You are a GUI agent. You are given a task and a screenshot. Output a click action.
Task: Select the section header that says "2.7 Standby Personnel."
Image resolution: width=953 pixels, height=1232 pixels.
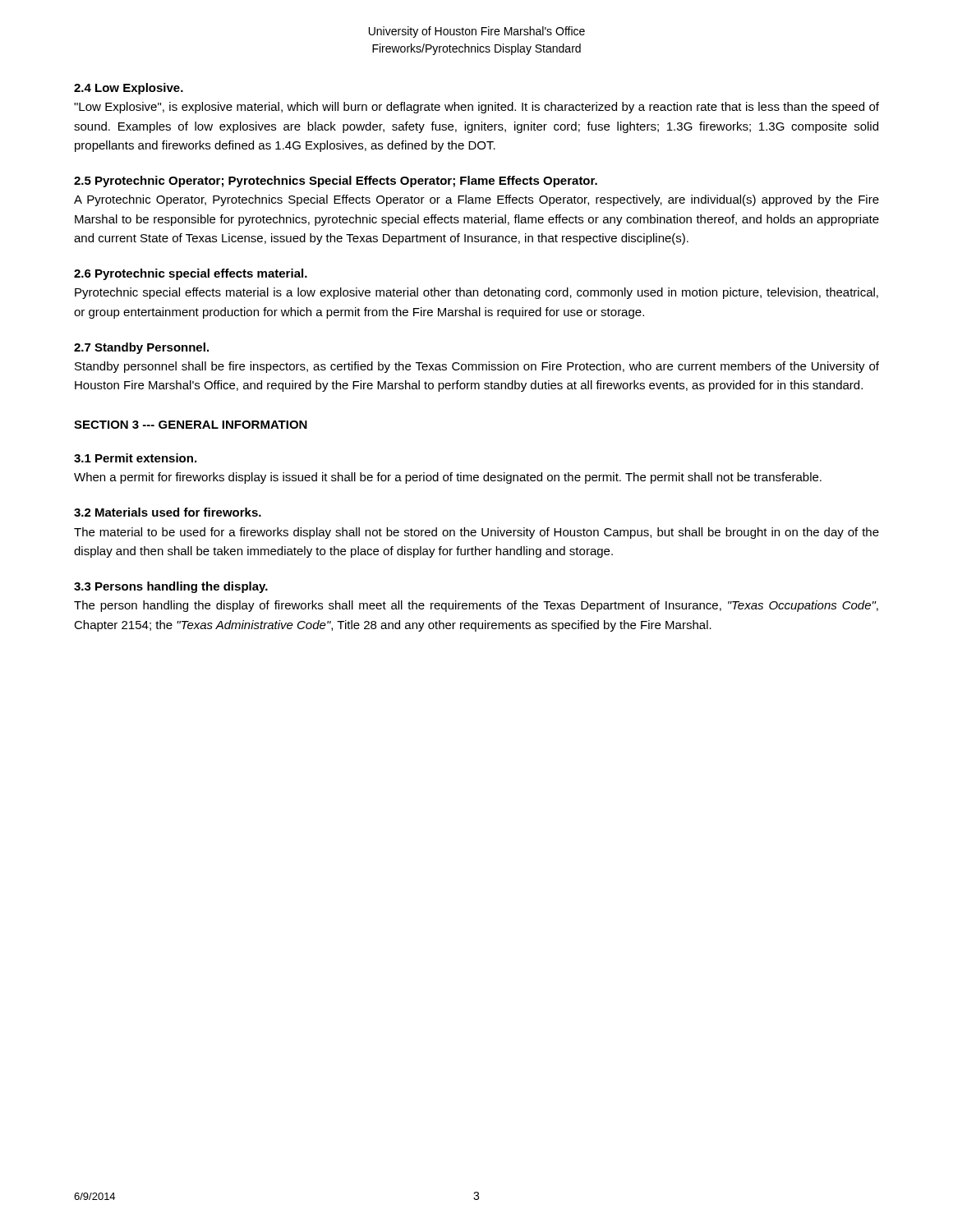pos(141,348)
